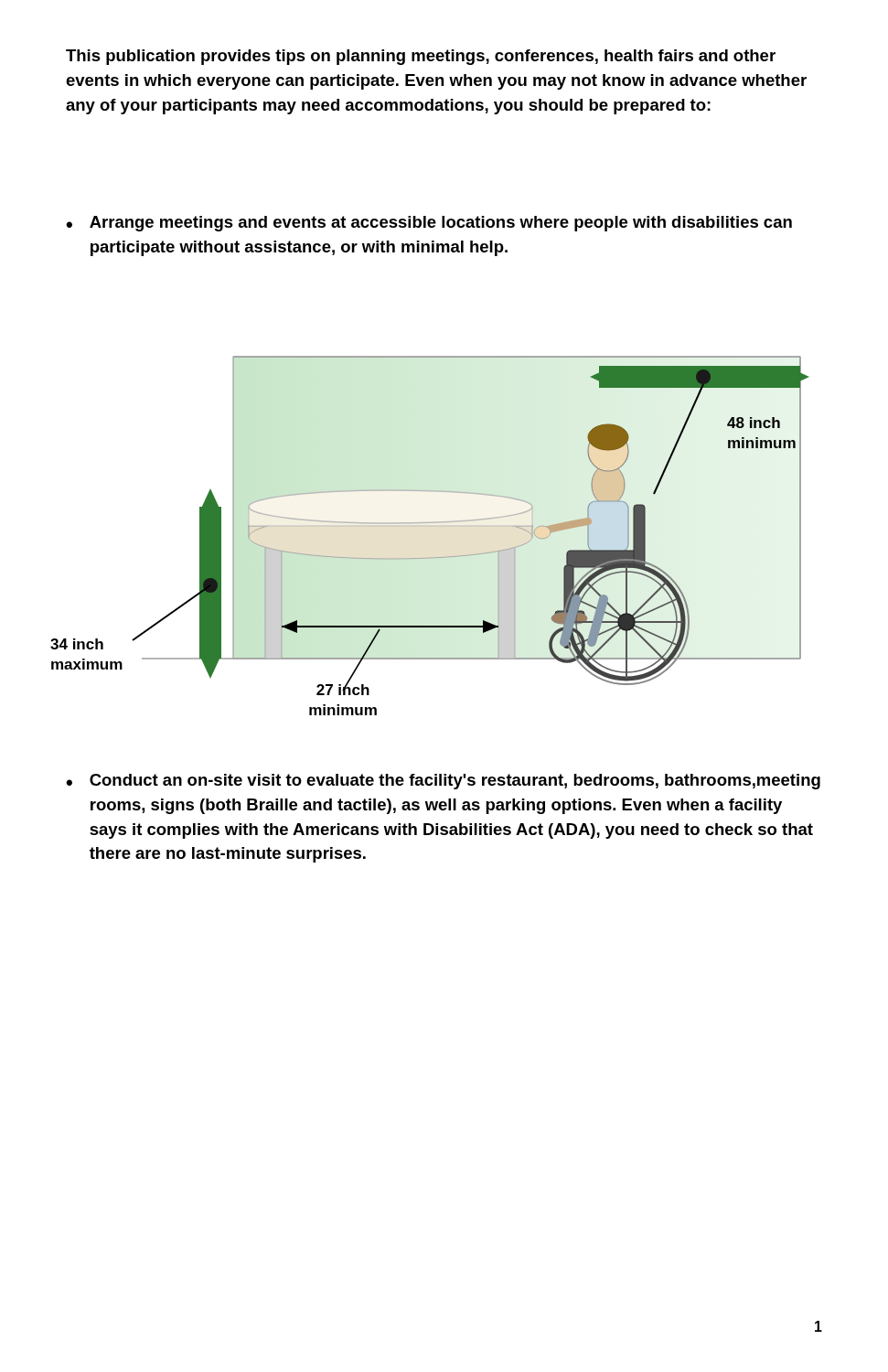
Task: Locate the block of text that opens with "This publication provides"
Action: 444,81
